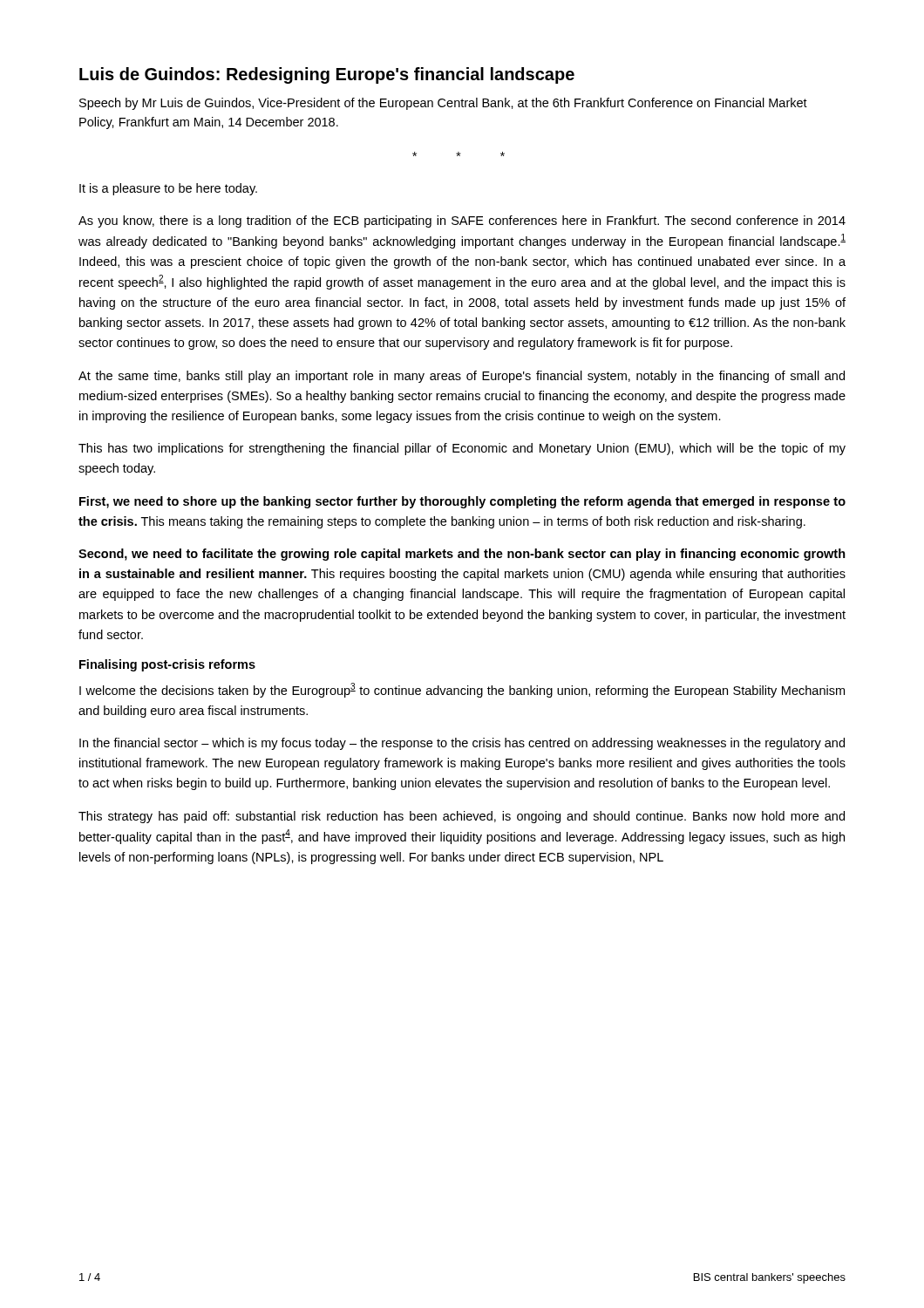
Task: Click on the text block with the text "I welcome the decisions taken by the"
Action: pos(462,700)
